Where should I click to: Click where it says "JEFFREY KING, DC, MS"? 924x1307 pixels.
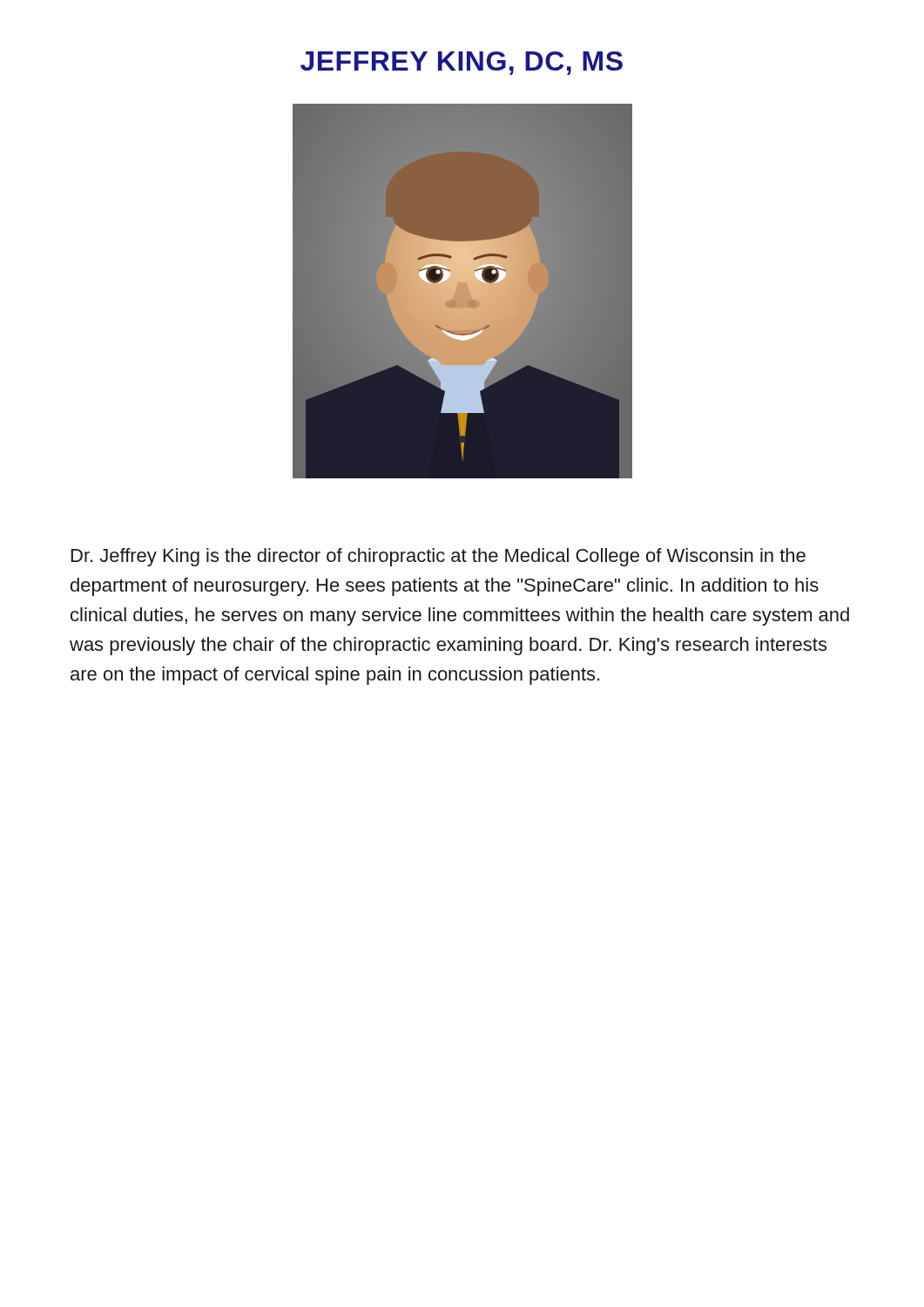tap(462, 61)
